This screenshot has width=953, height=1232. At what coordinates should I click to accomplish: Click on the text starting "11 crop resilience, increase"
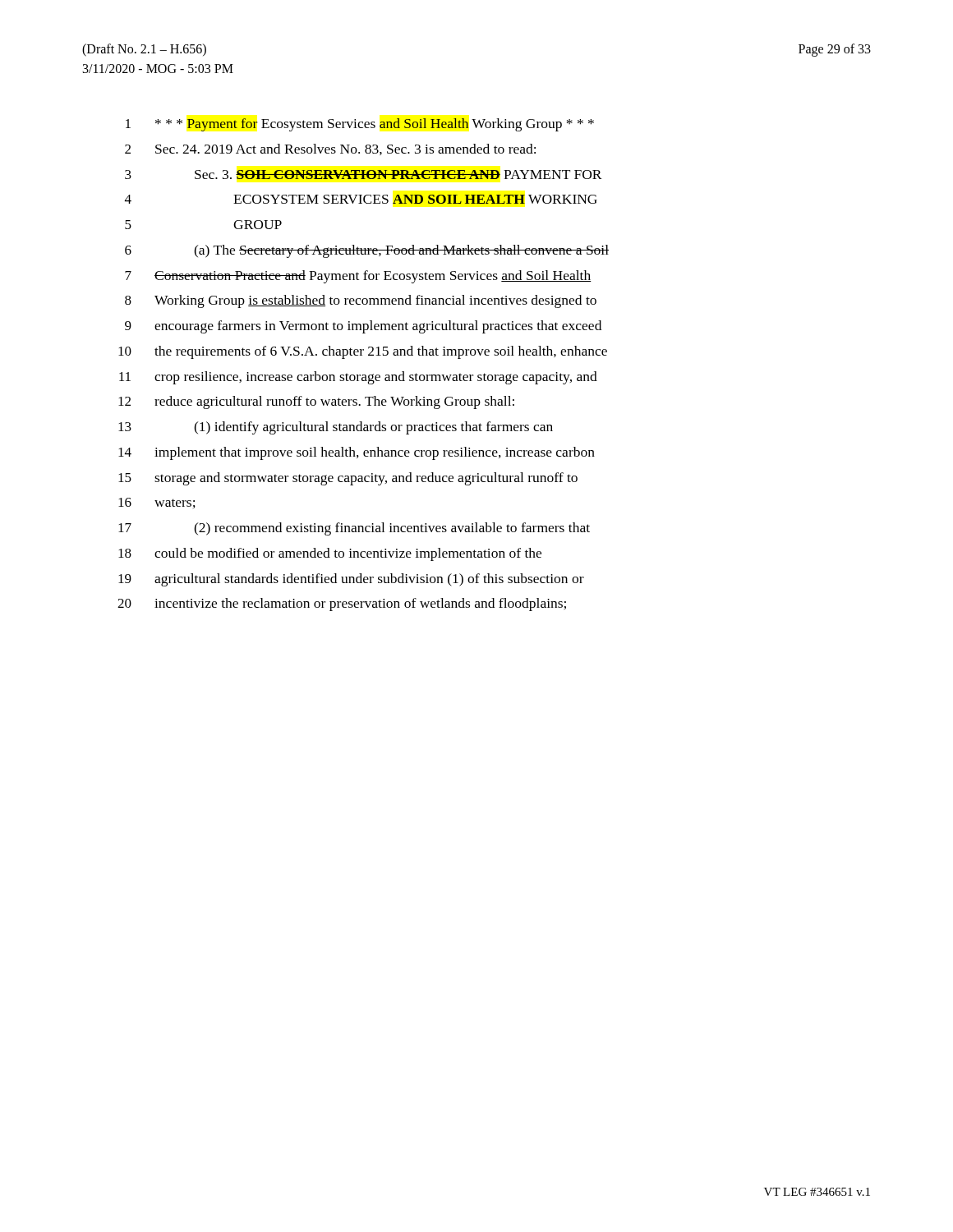[x=476, y=376]
